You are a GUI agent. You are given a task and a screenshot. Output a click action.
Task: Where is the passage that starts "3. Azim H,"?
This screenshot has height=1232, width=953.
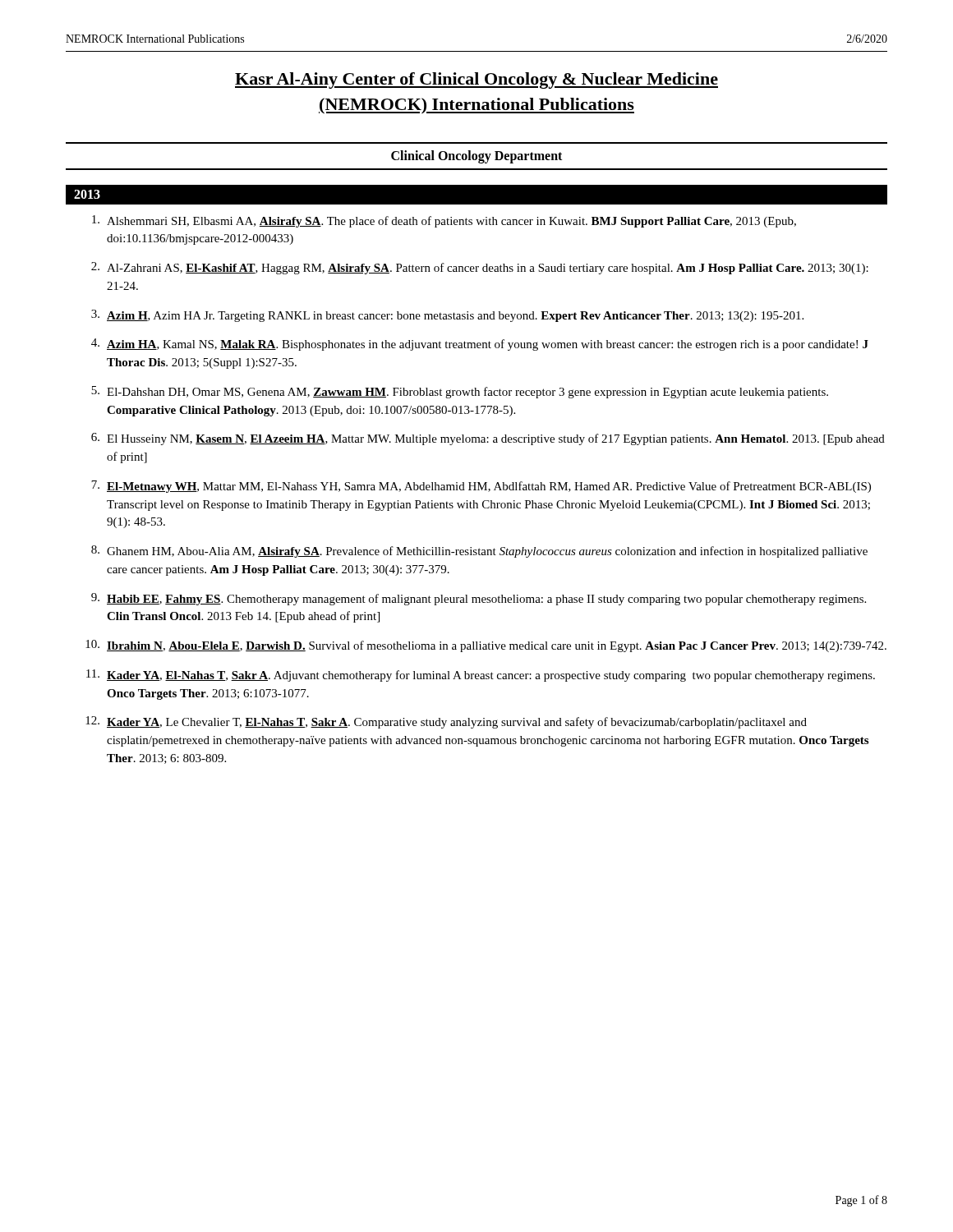click(x=476, y=316)
